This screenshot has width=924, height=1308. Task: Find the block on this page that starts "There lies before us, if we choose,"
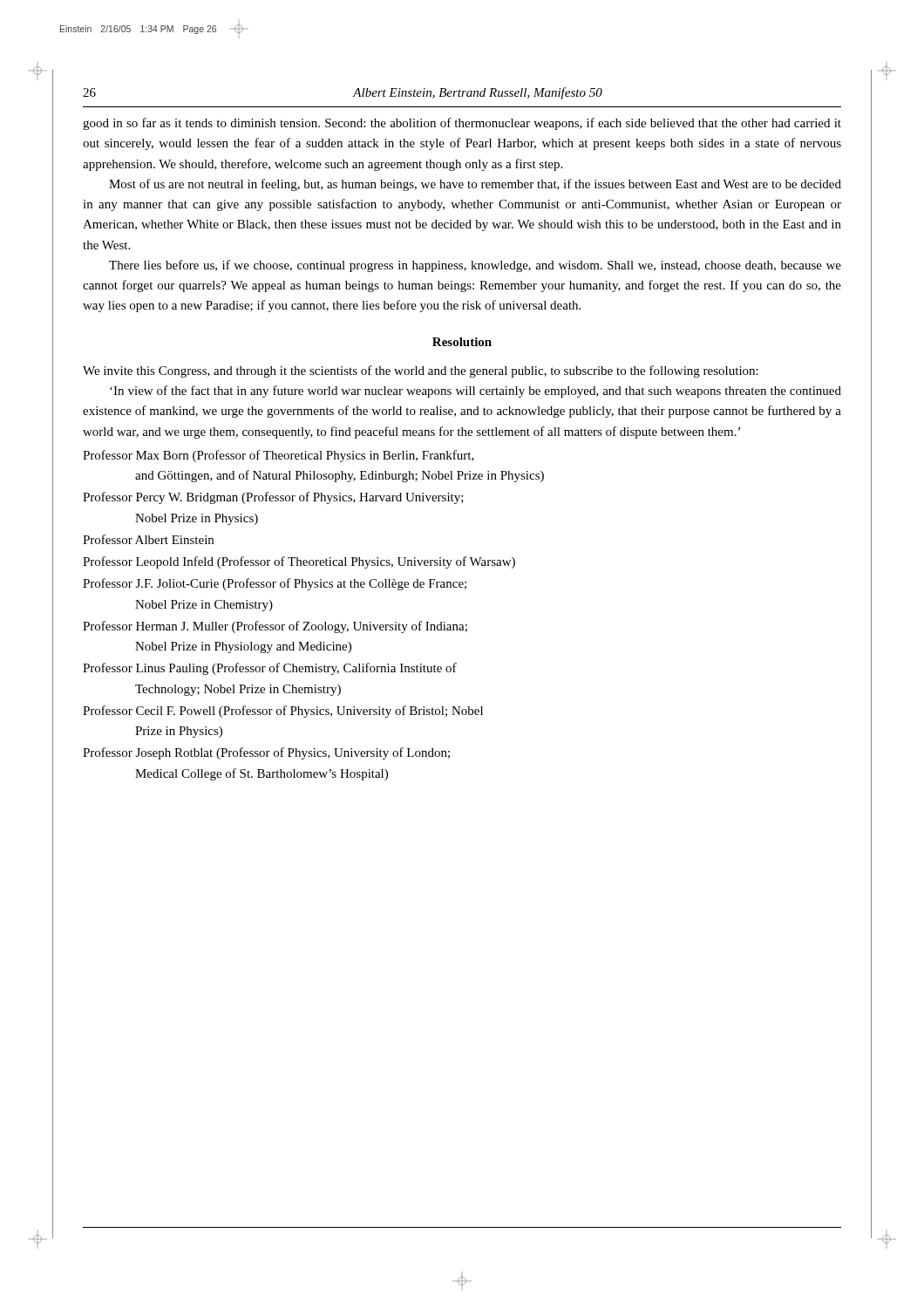462,285
